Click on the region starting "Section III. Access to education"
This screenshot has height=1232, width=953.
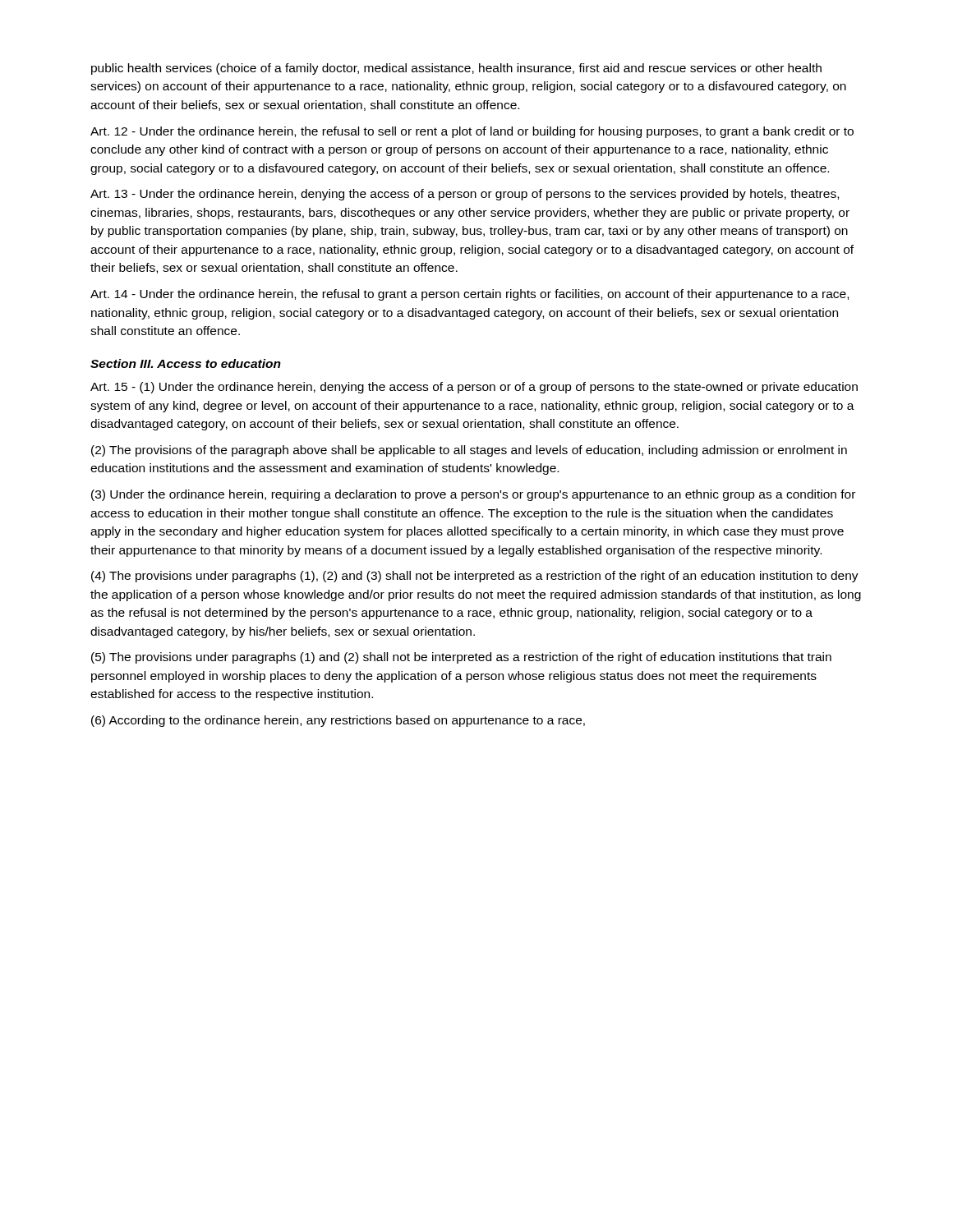point(186,363)
